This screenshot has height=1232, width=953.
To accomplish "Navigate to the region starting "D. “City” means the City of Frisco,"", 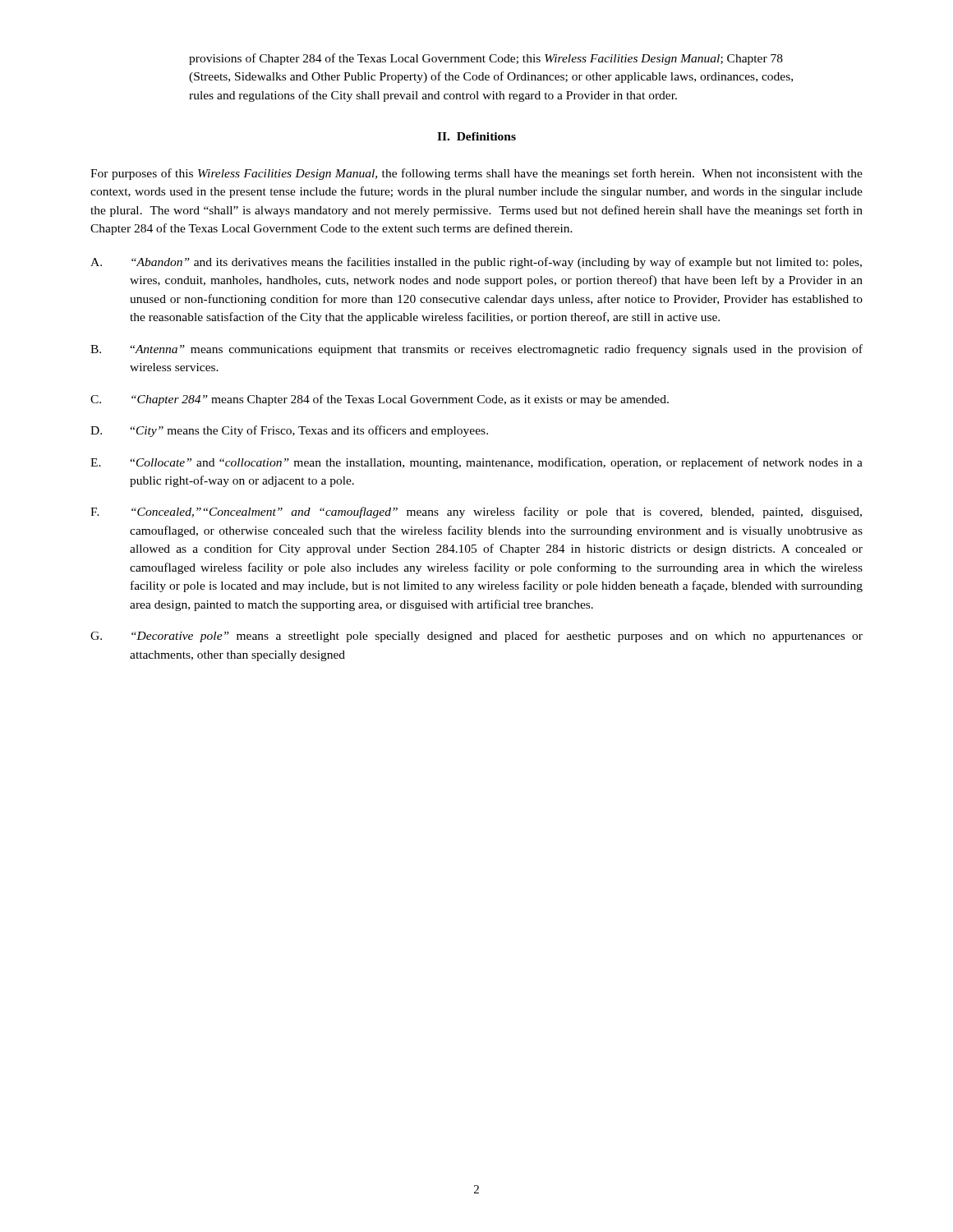I will [476, 431].
